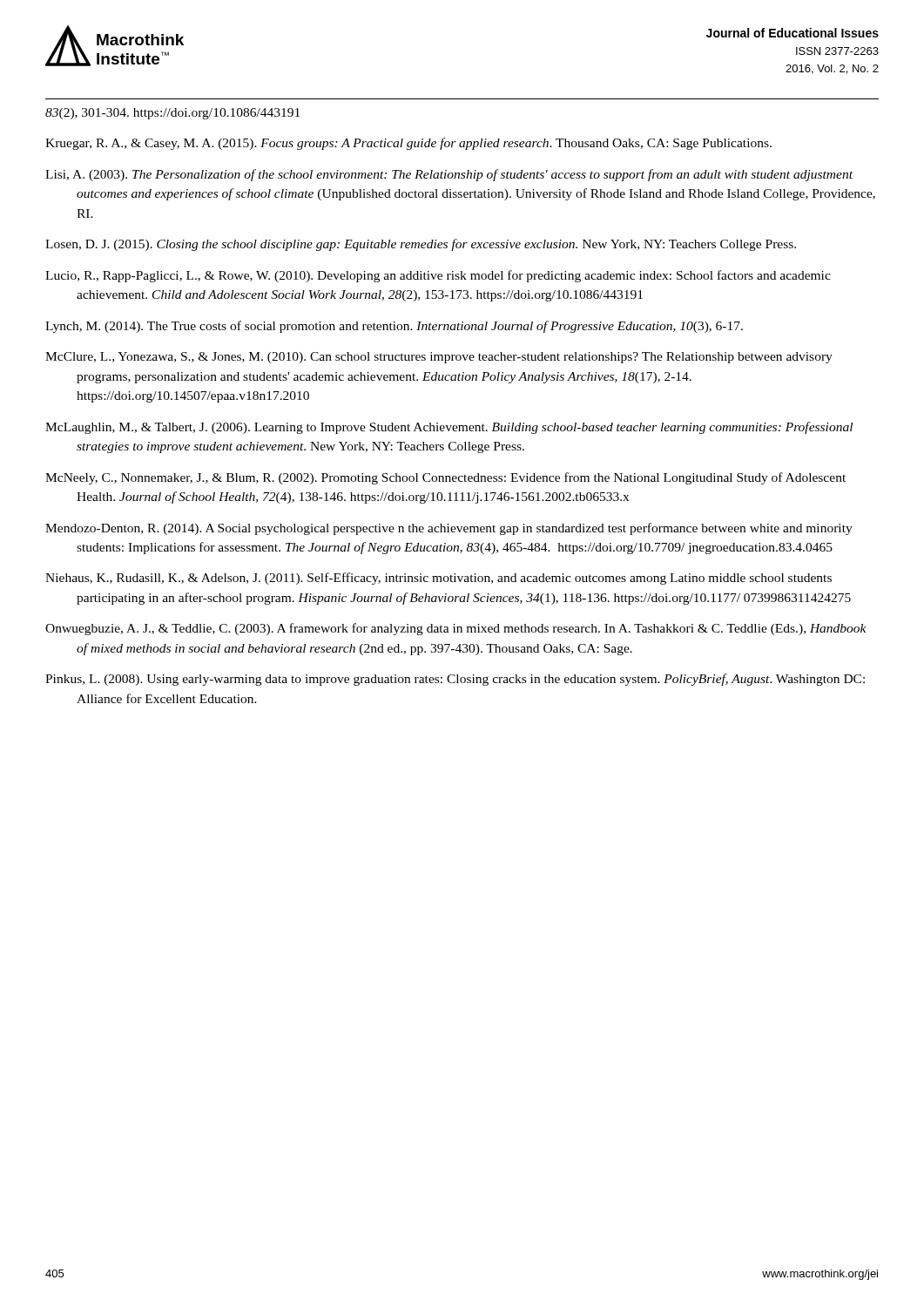924x1307 pixels.
Task: Locate the element starting "Niehaus, K., Rudasill,"
Action: click(x=448, y=587)
